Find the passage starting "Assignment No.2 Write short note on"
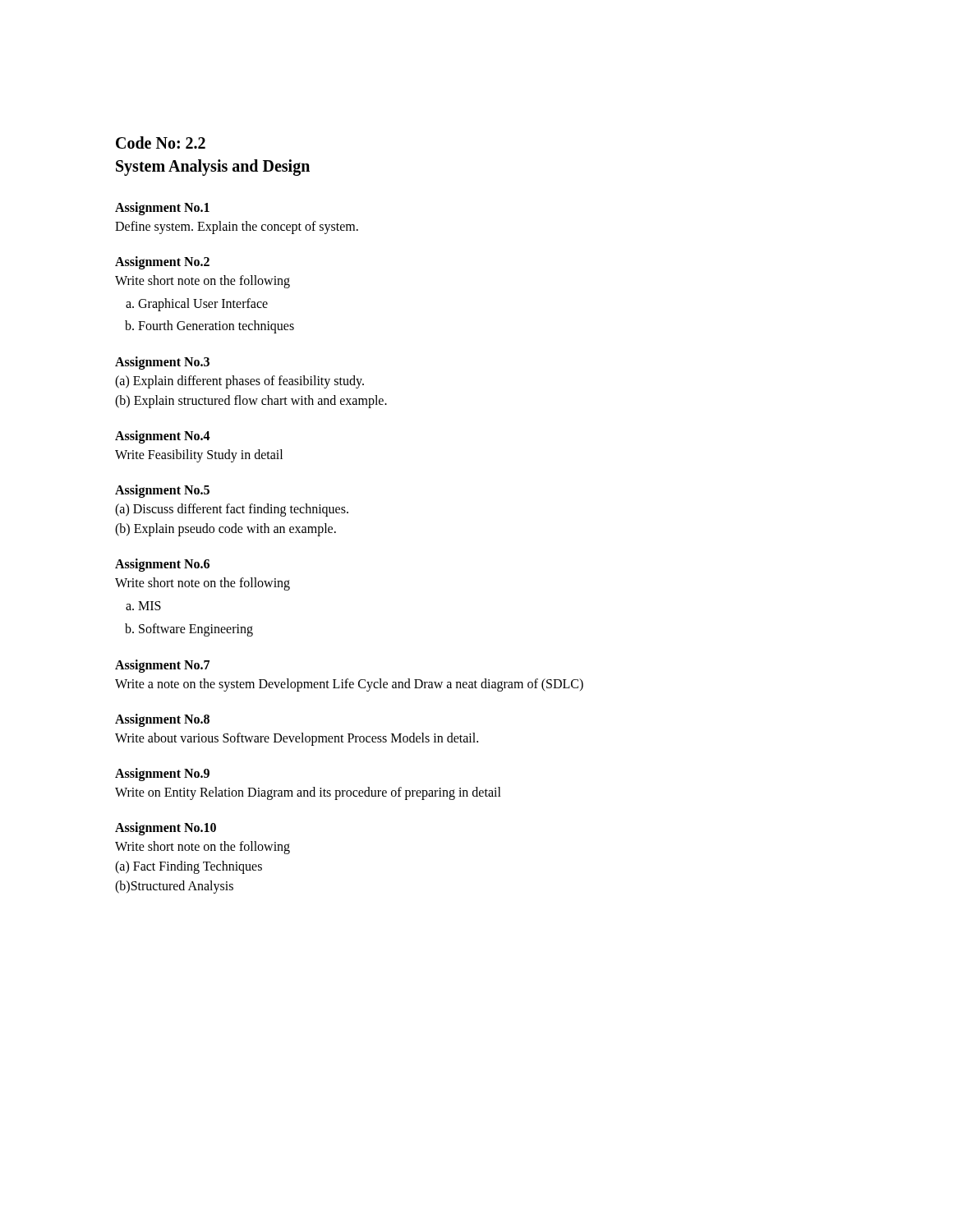This screenshot has width=953, height=1232. pyautogui.click(x=162, y=263)
